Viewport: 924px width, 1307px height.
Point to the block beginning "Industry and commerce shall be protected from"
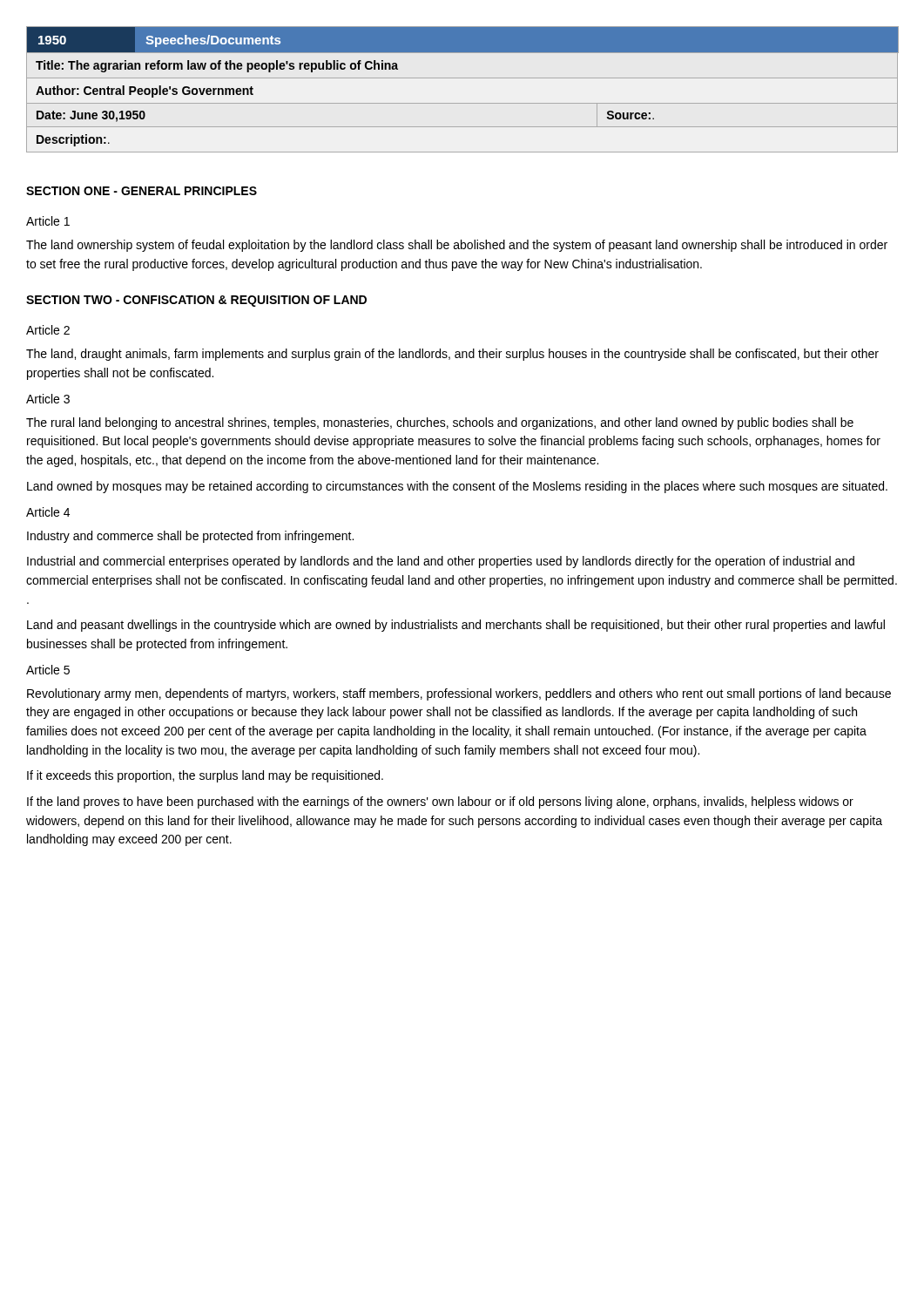tap(190, 535)
